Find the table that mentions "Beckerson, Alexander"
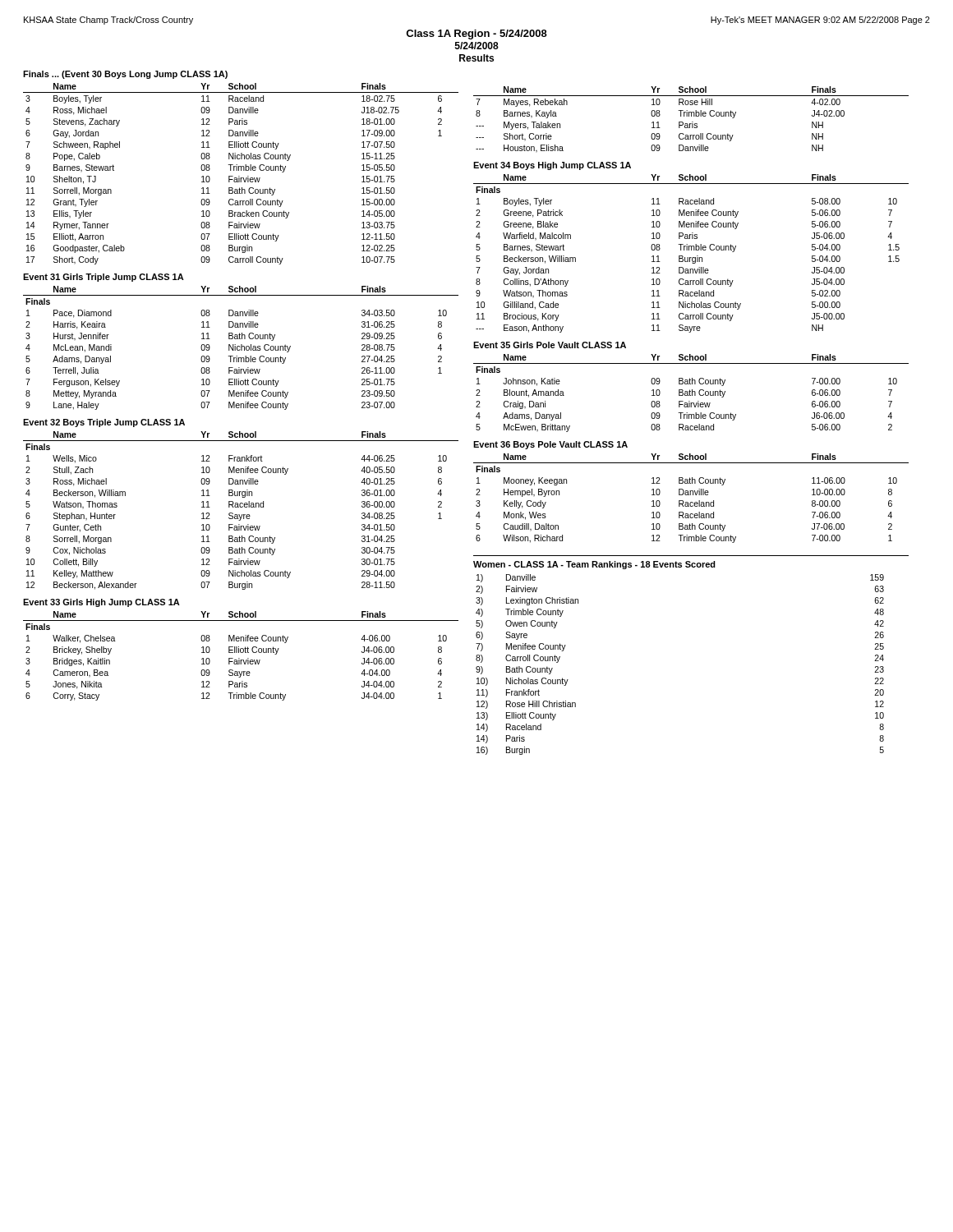Screen dimensions: 1232x953 point(241,510)
